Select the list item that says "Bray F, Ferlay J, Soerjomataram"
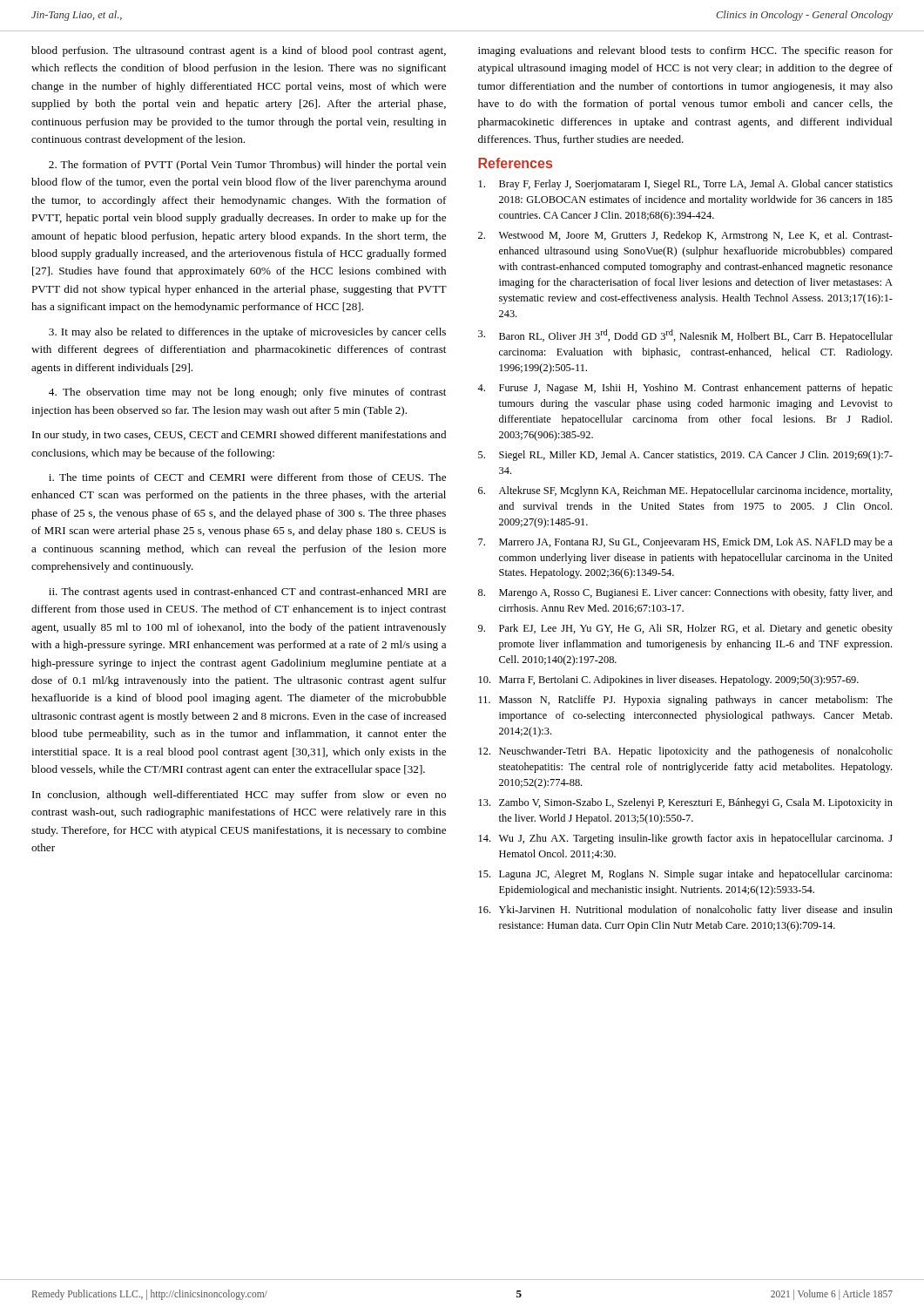 [x=685, y=200]
